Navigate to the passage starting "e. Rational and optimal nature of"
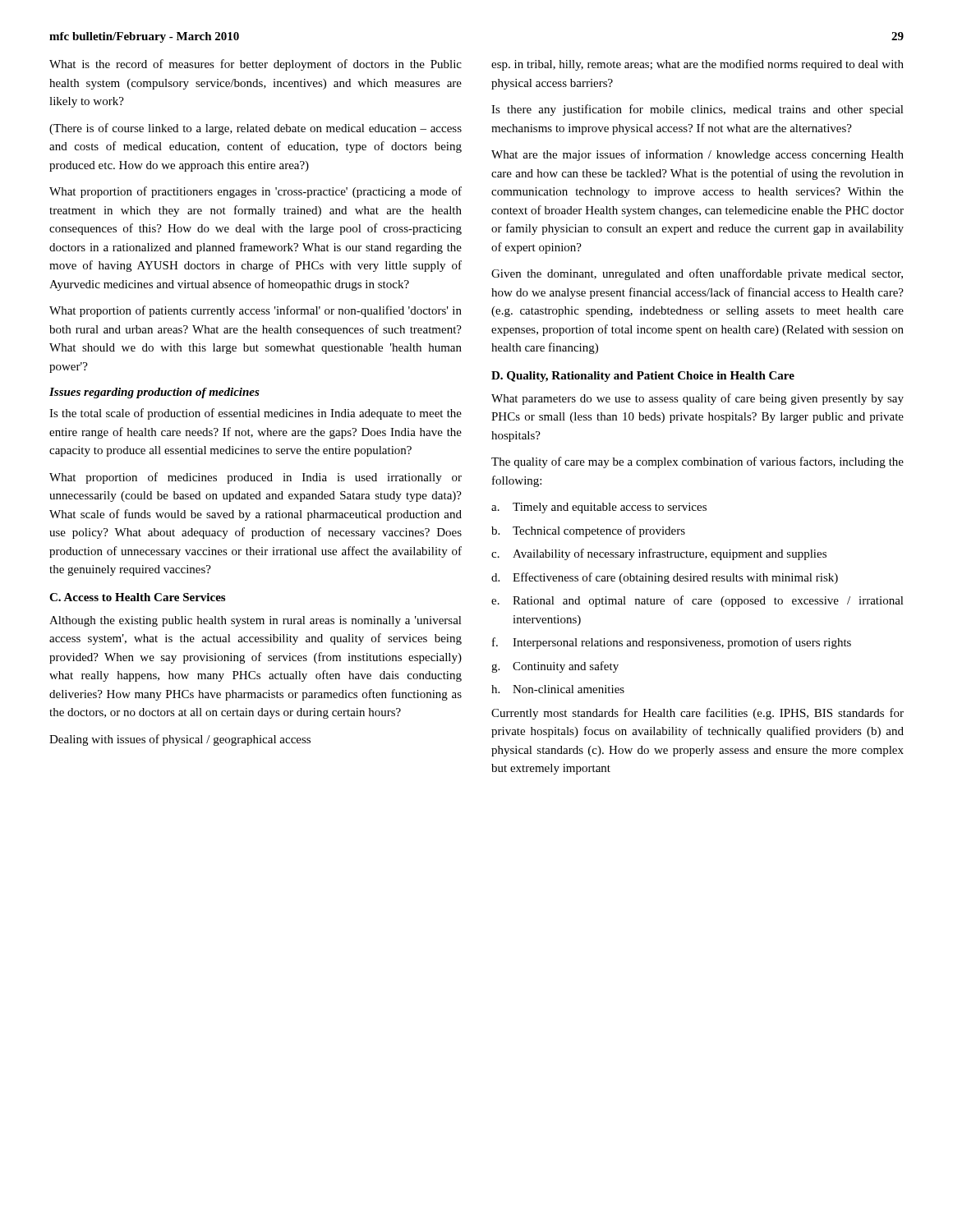The width and height of the screenshot is (953, 1232). click(698, 610)
